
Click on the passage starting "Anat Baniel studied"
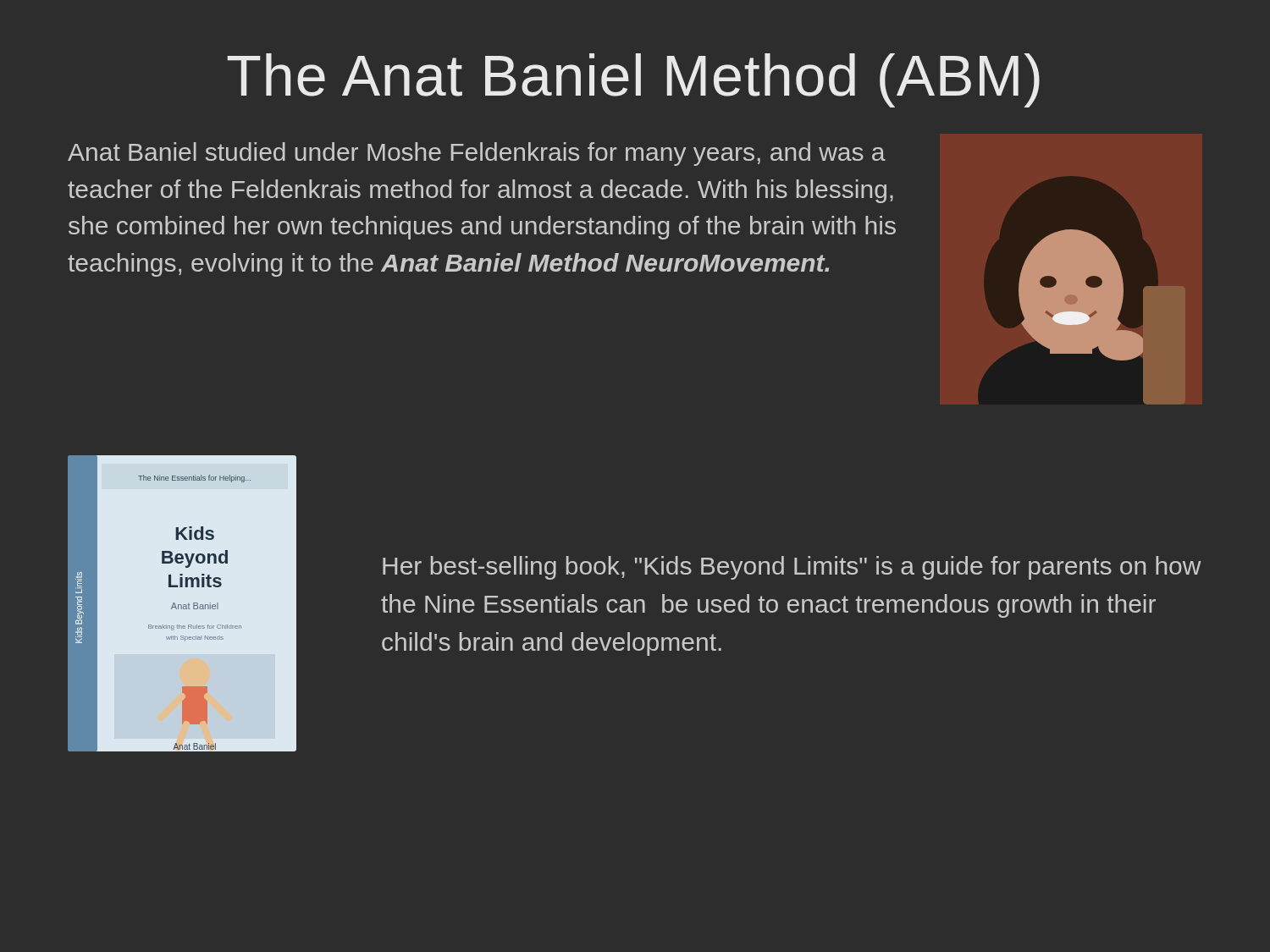point(482,207)
